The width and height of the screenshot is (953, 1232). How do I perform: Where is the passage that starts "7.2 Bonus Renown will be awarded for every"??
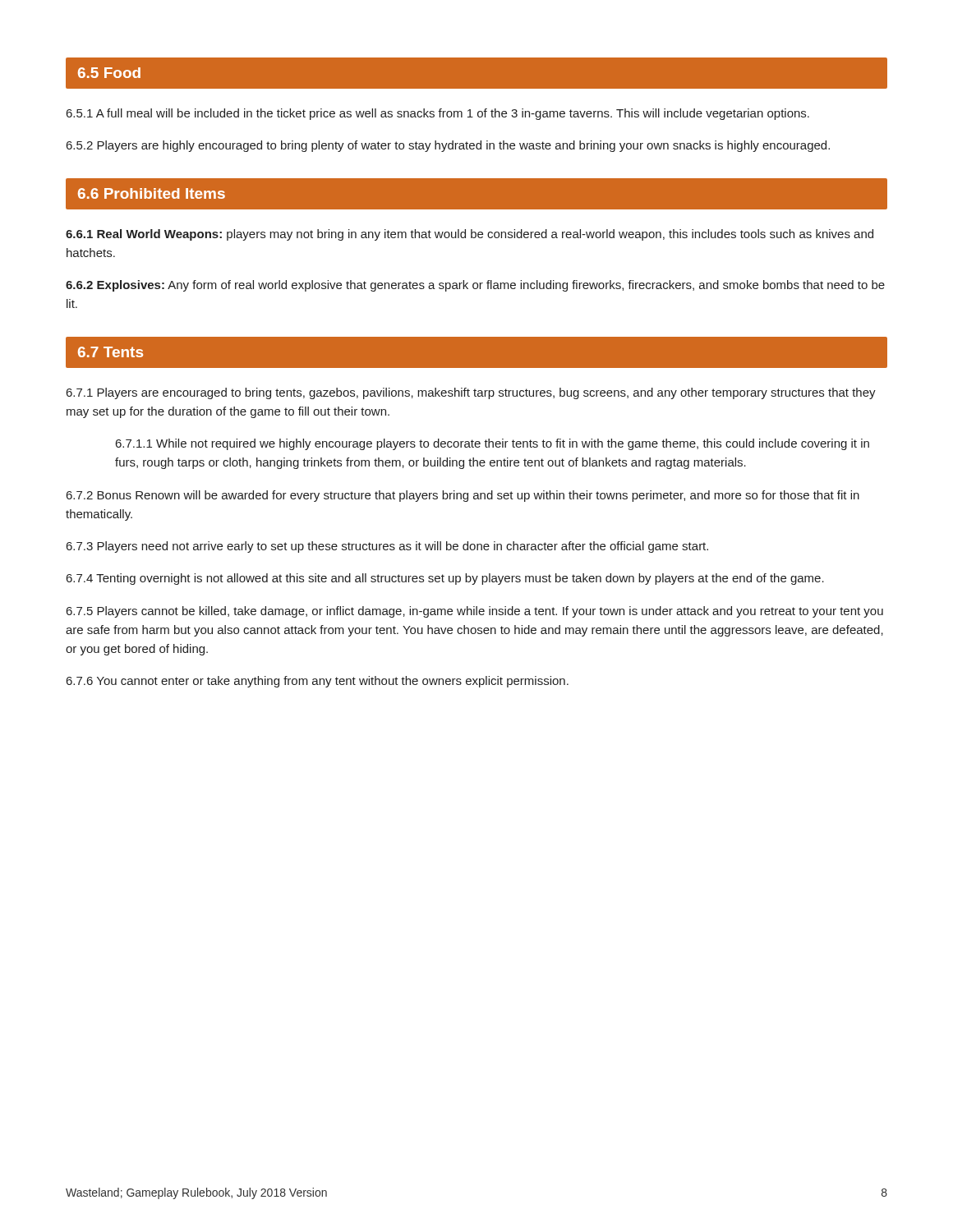[x=463, y=504]
